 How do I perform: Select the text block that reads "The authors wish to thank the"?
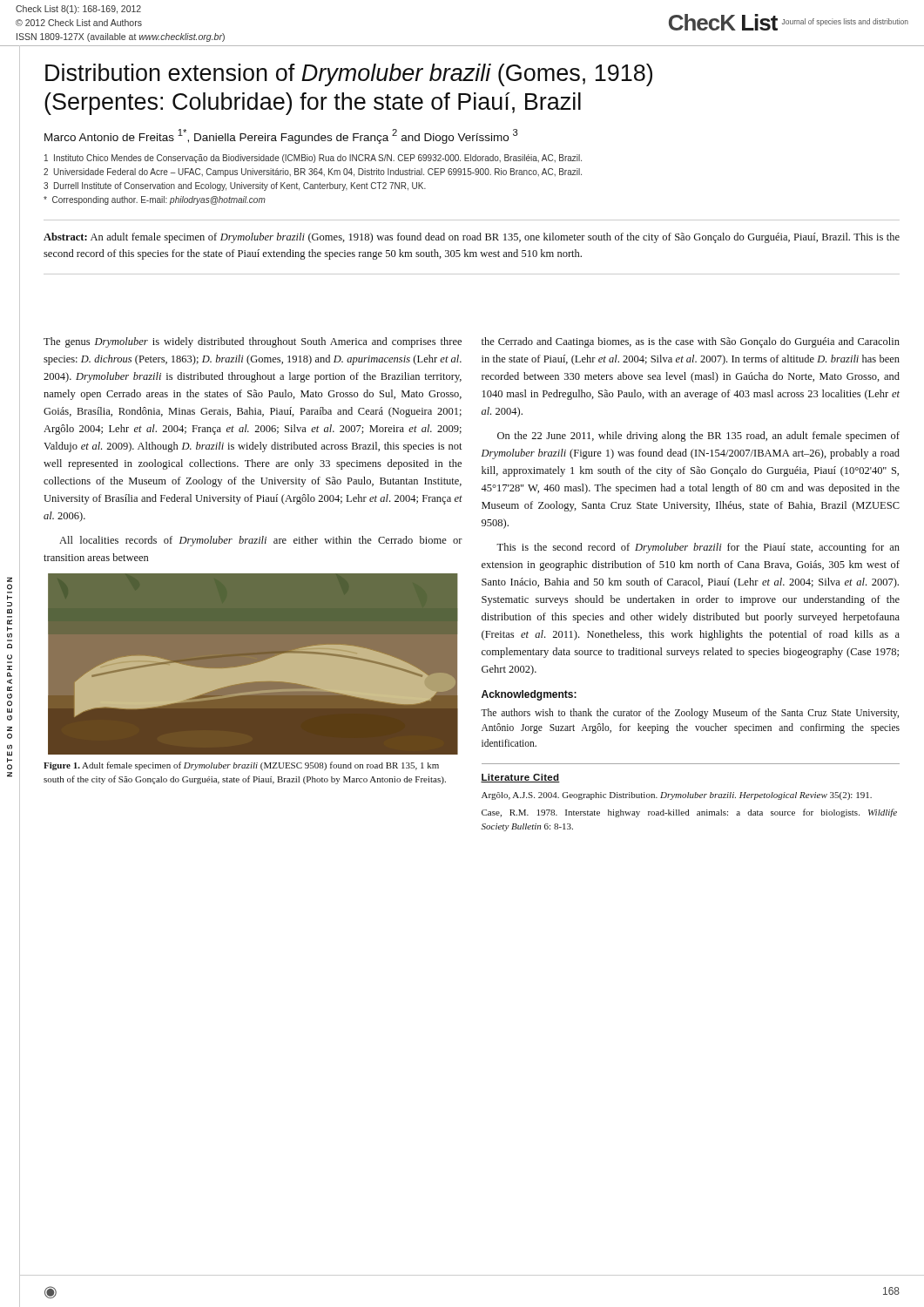690,728
